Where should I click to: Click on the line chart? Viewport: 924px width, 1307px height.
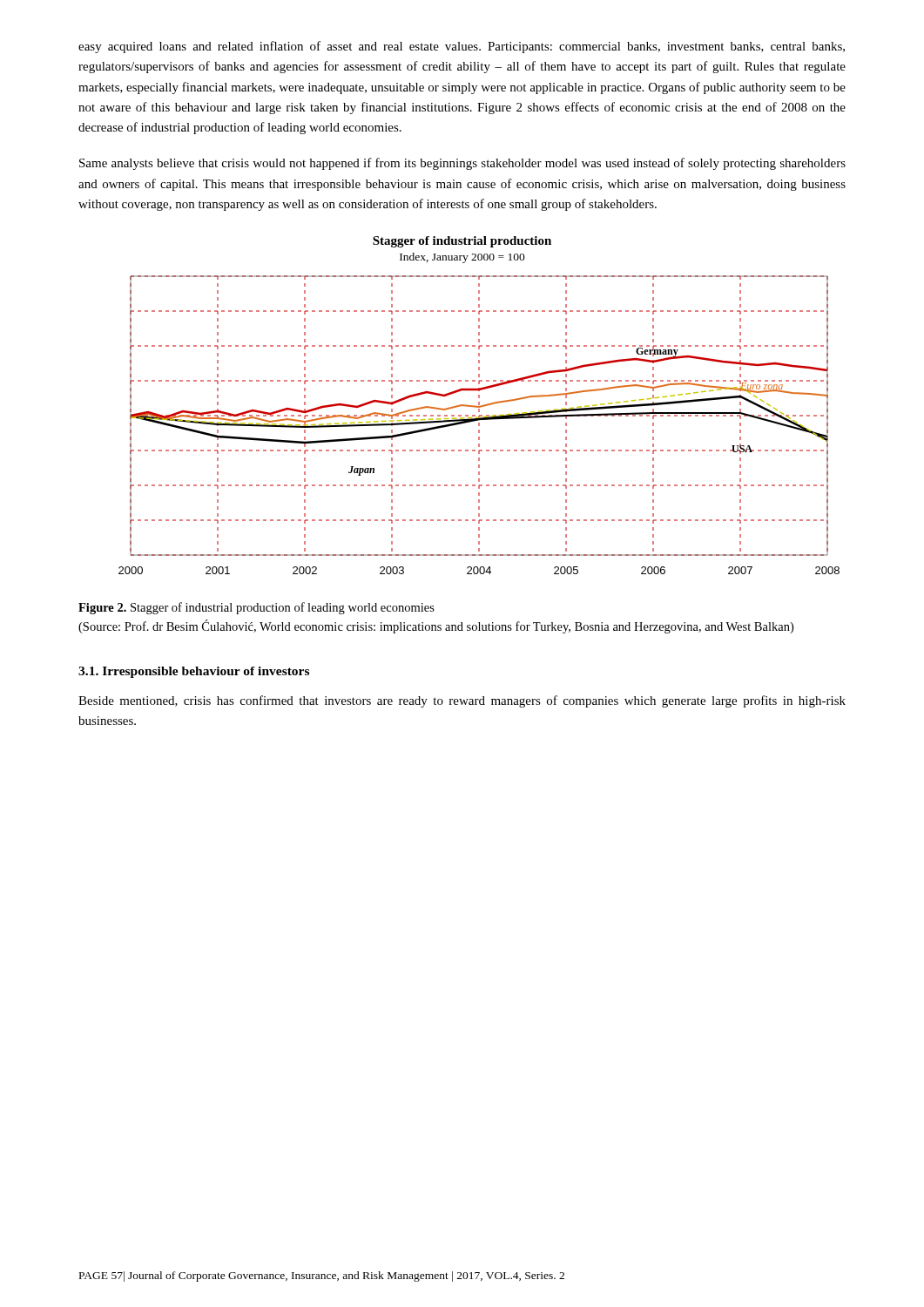(462, 413)
